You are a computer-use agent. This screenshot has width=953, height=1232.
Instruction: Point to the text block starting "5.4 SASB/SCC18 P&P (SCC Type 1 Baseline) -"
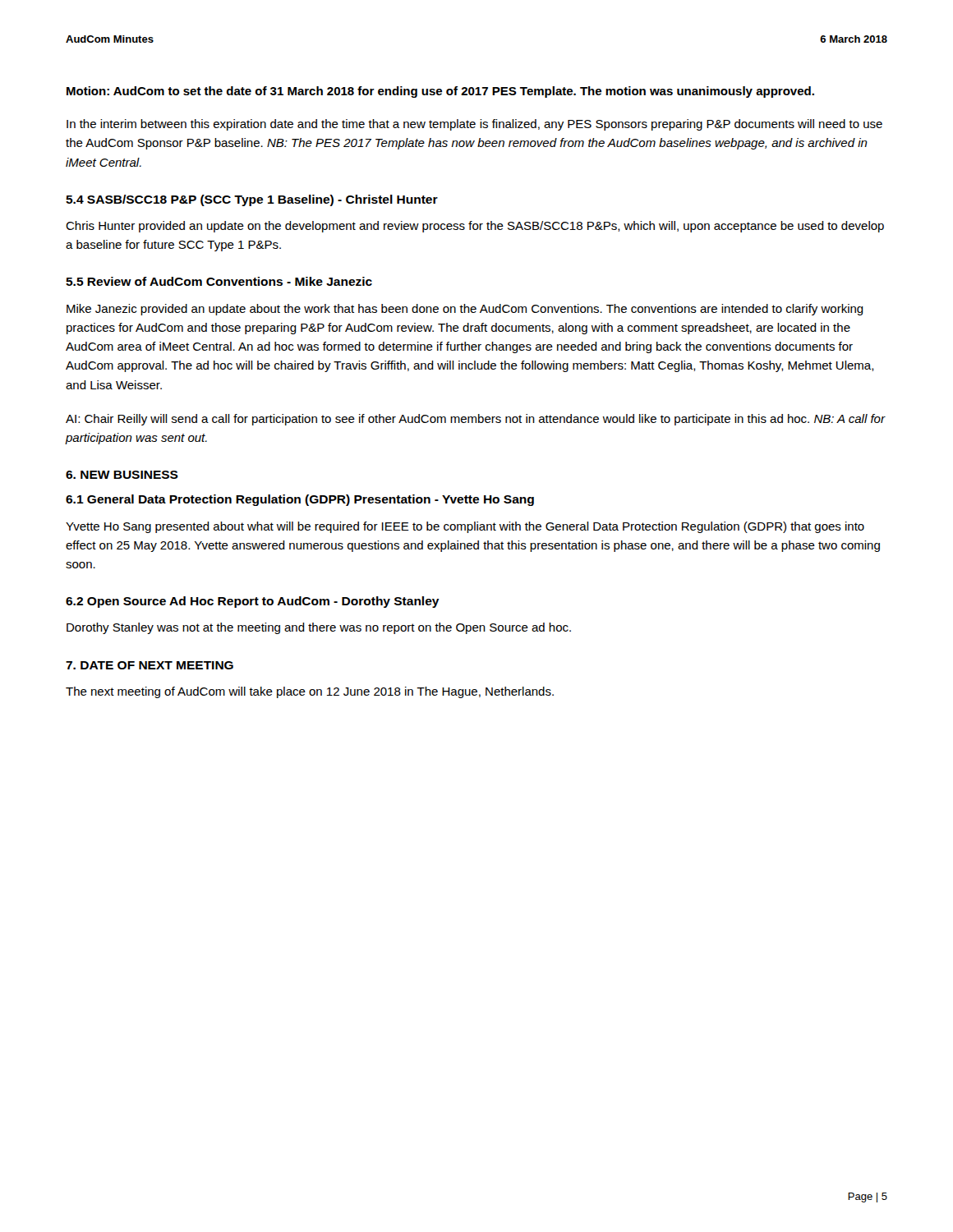tap(252, 199)
